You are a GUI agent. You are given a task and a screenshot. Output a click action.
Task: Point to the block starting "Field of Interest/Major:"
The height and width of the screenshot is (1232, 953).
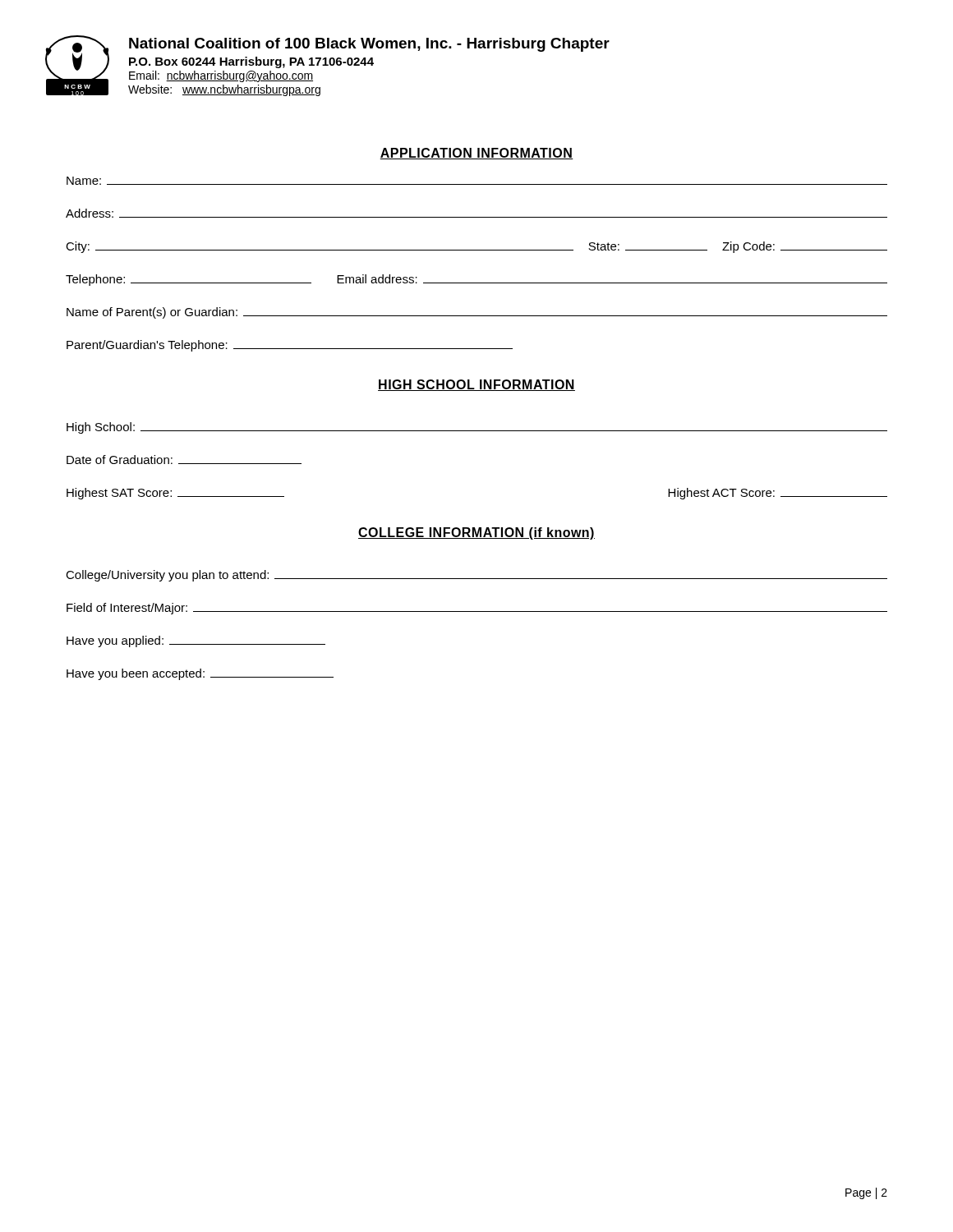pos(476,605)
